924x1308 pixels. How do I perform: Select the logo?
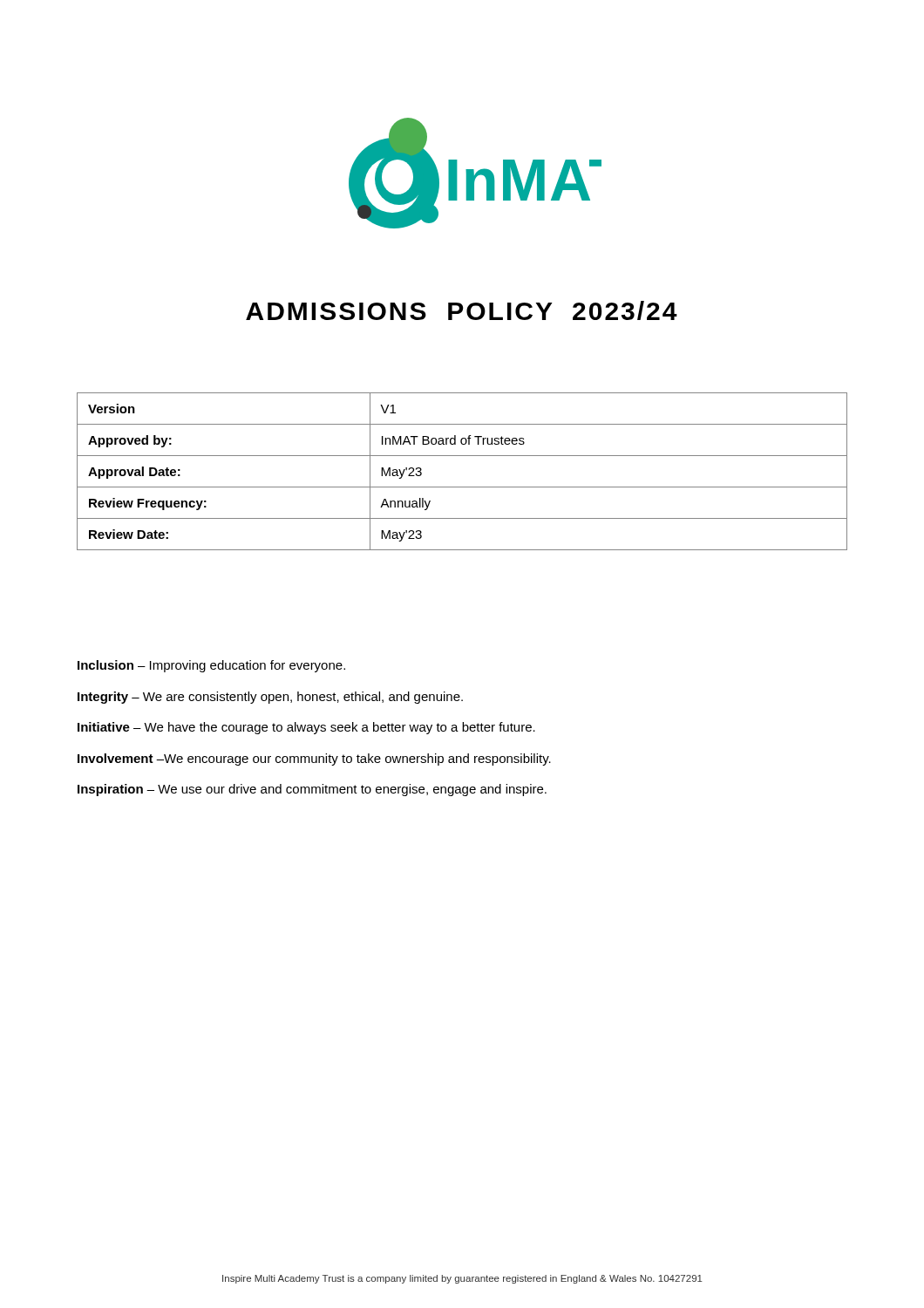462,179
